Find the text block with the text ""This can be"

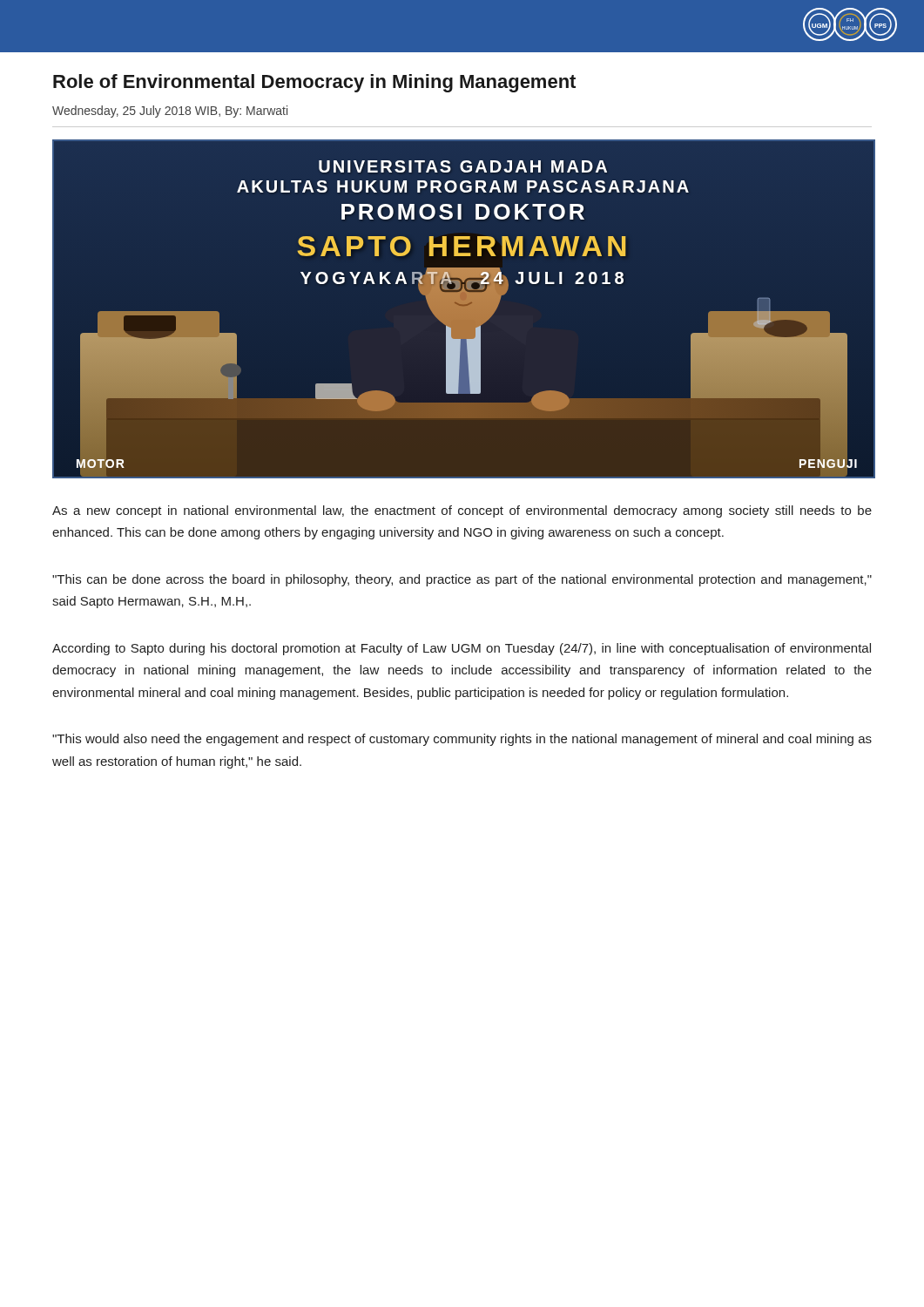[462, 590]
